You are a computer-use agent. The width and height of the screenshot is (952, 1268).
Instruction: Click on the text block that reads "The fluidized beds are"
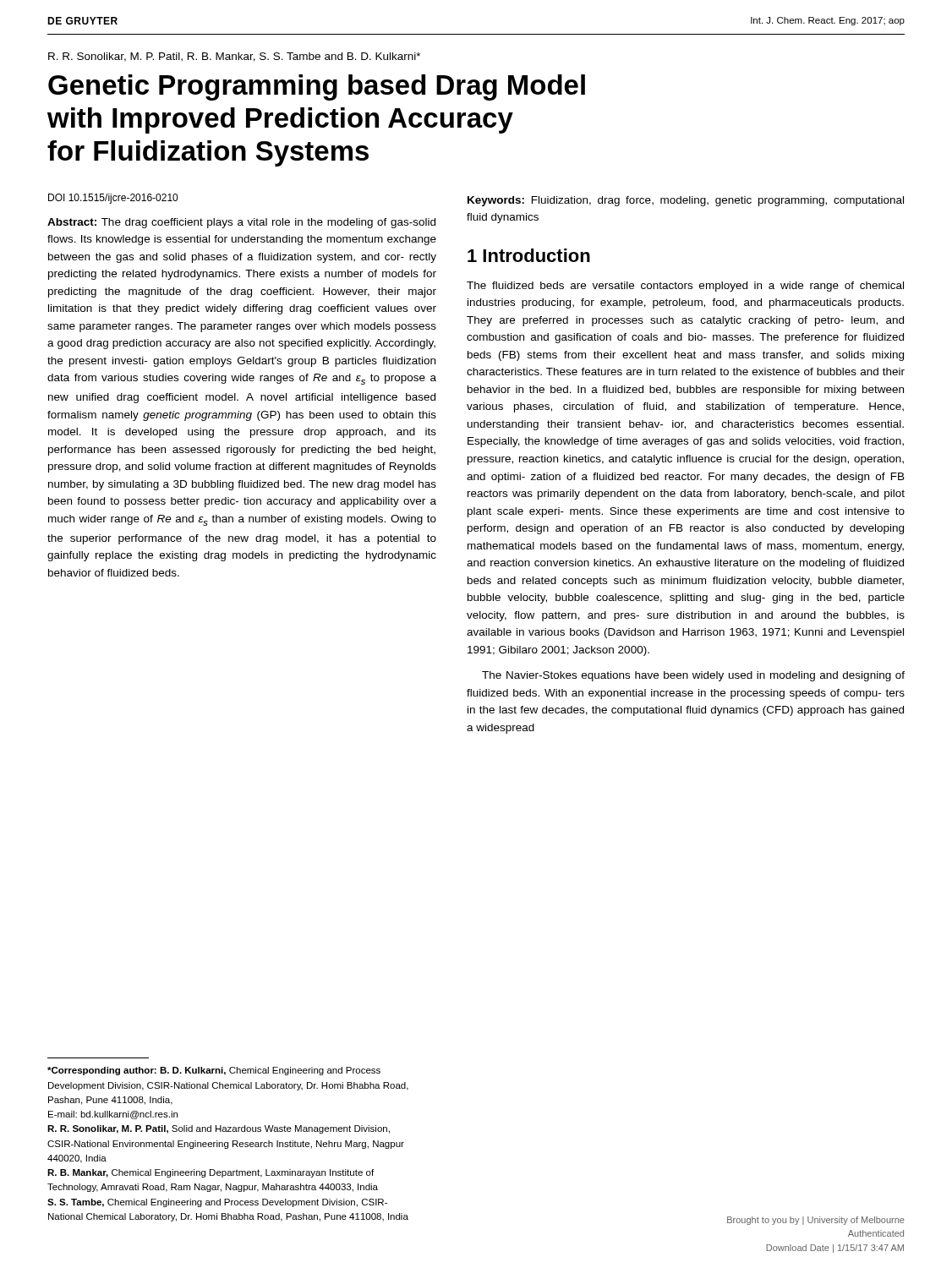(686, 467)
